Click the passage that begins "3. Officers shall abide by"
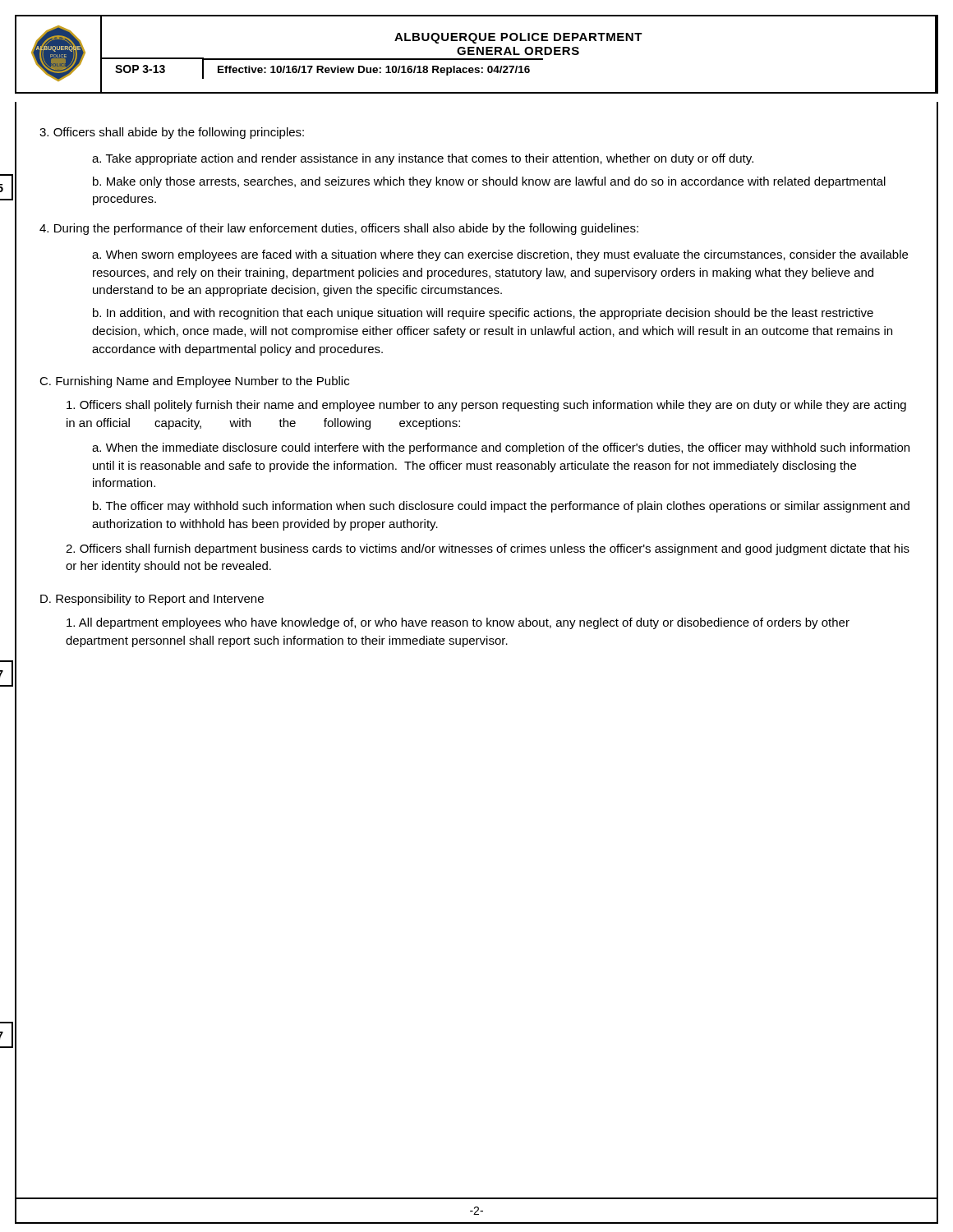953x1232 pixels. point(172,132)
